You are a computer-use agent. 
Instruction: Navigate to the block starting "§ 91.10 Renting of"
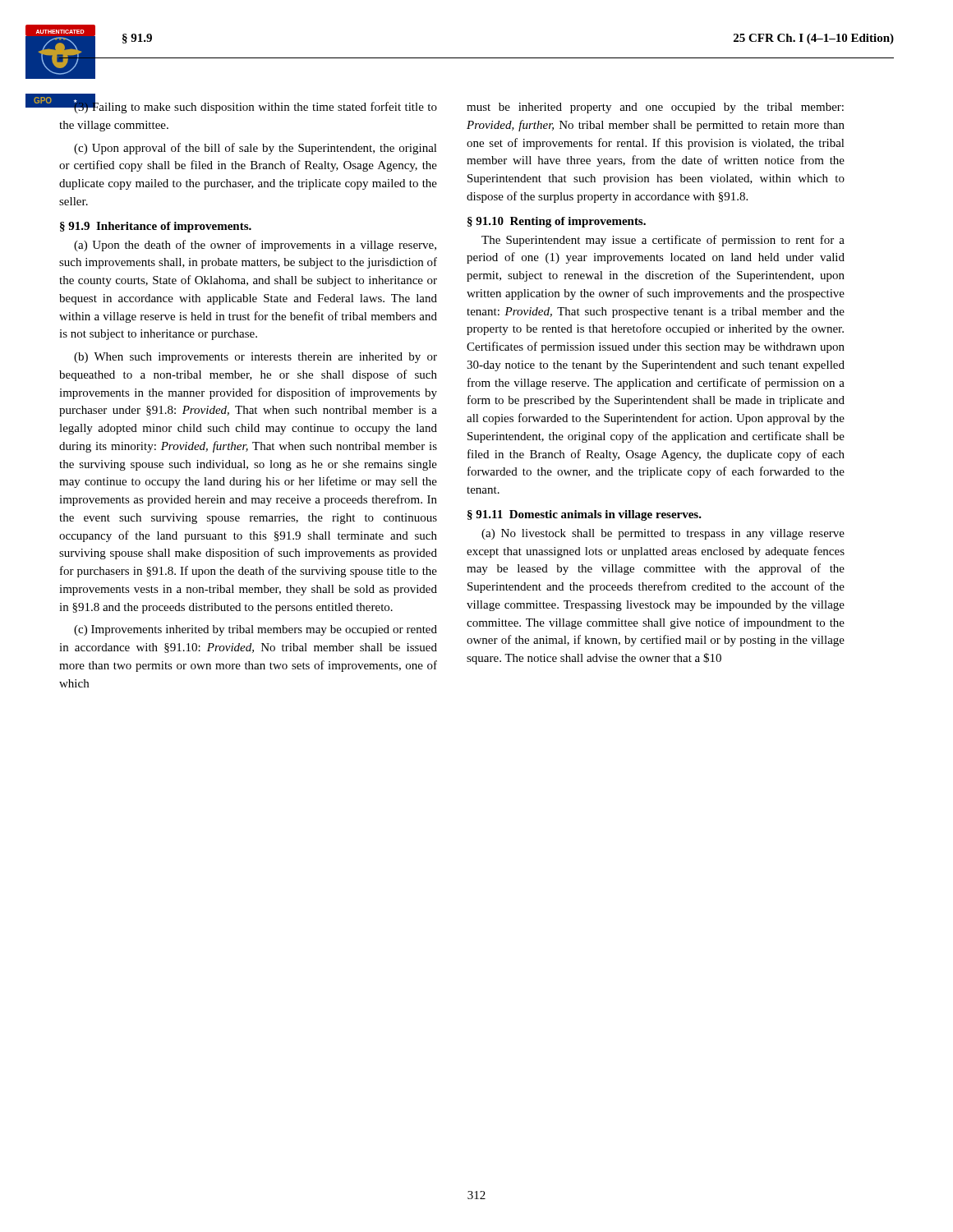[x=556, y=221]
